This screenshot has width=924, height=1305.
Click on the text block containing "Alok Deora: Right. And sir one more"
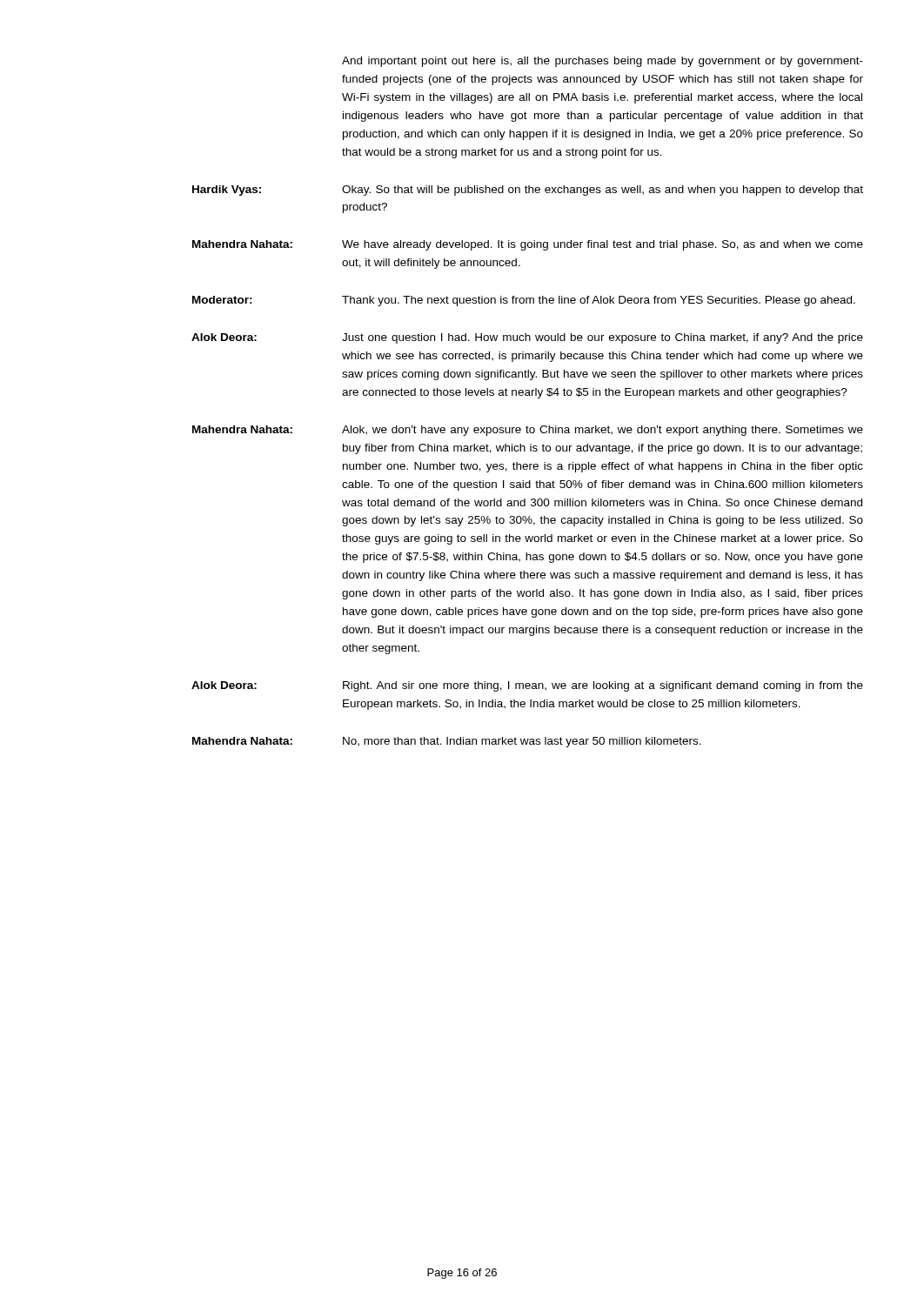tap(527, 695)
